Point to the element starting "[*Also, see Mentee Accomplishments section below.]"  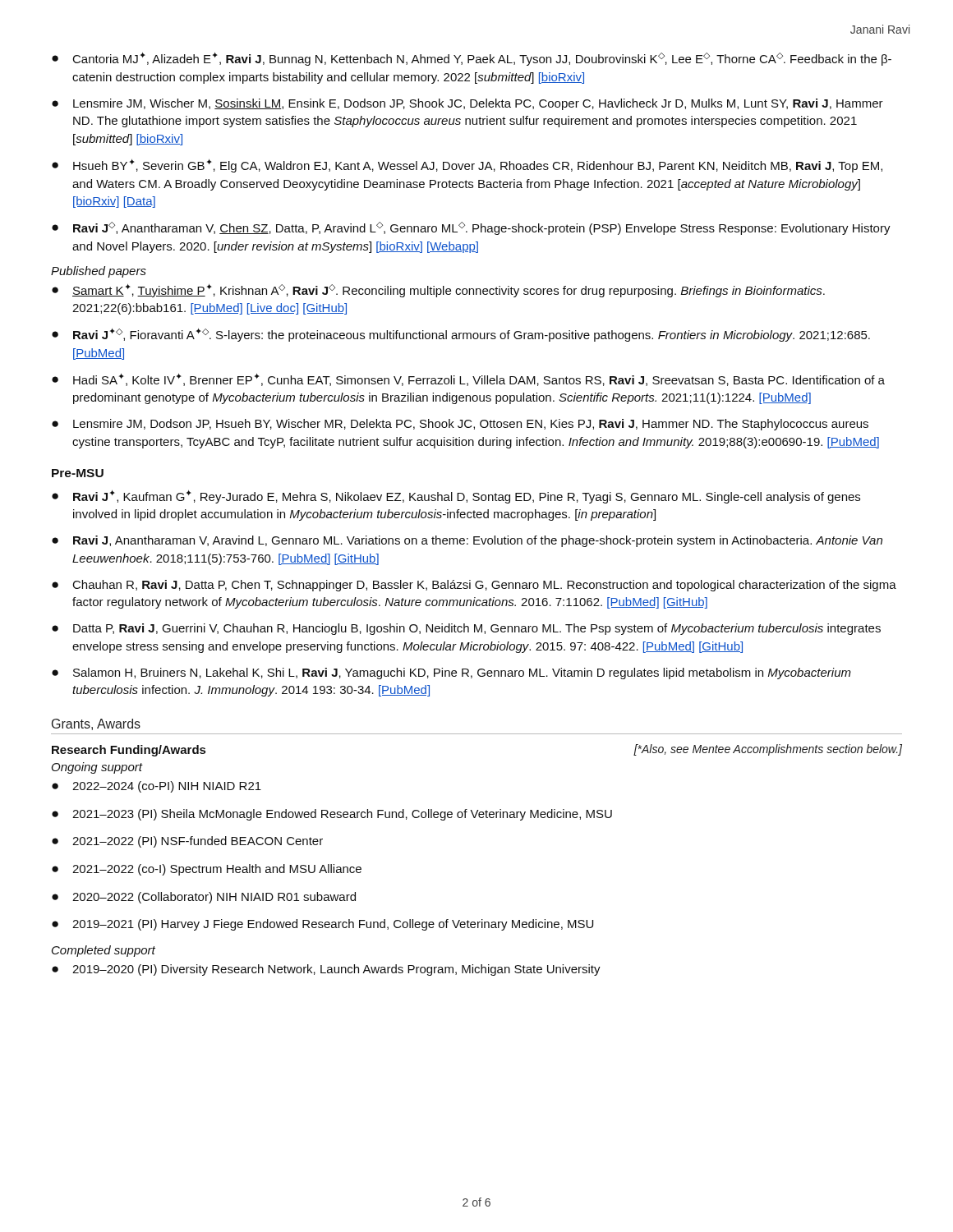point(768,749)
